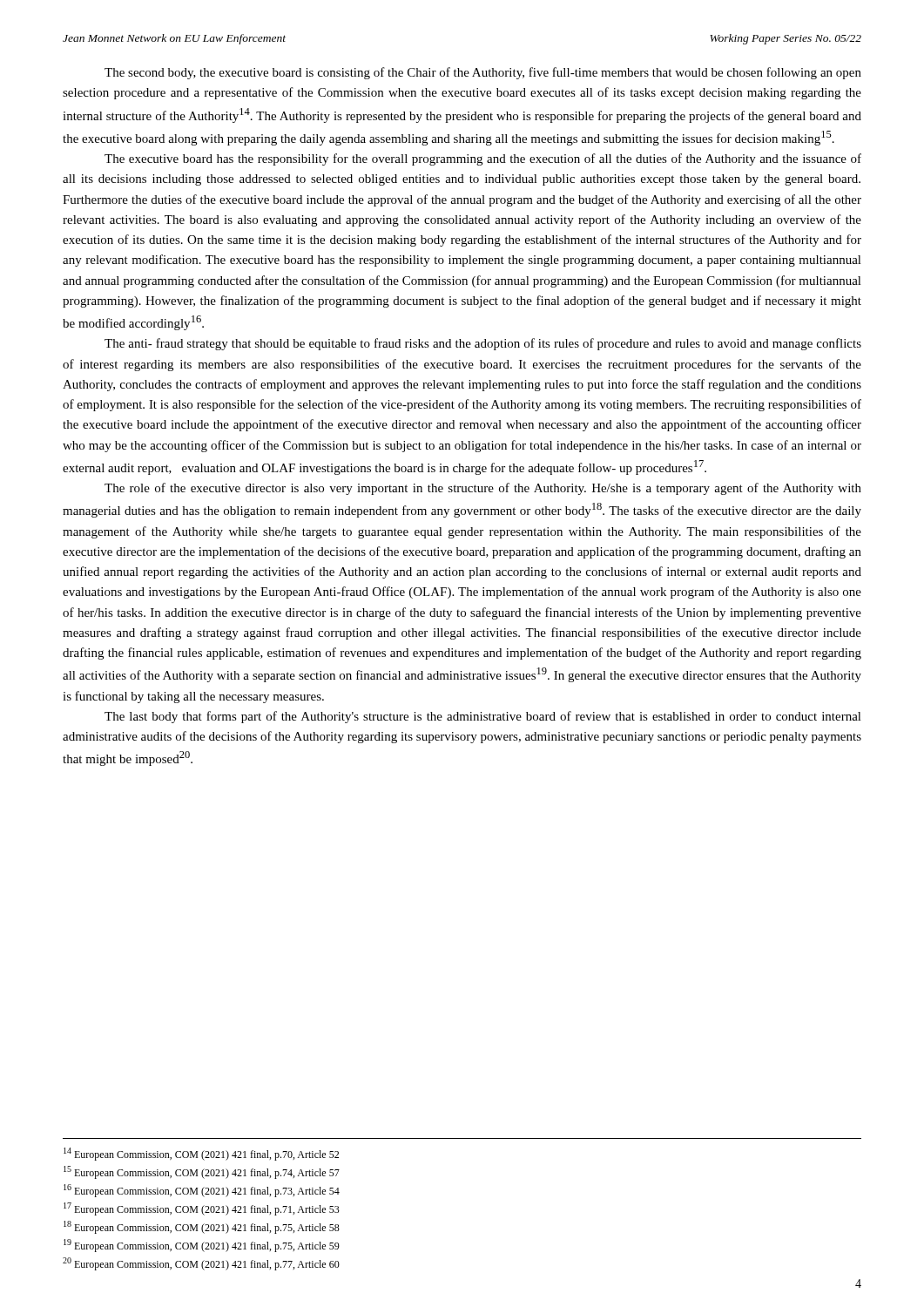The height and width of the screenshot is (1307, 924).
Task: Point to the block beginning "15 European Commission, COM (2021)"
Action: coord(201,1172)
